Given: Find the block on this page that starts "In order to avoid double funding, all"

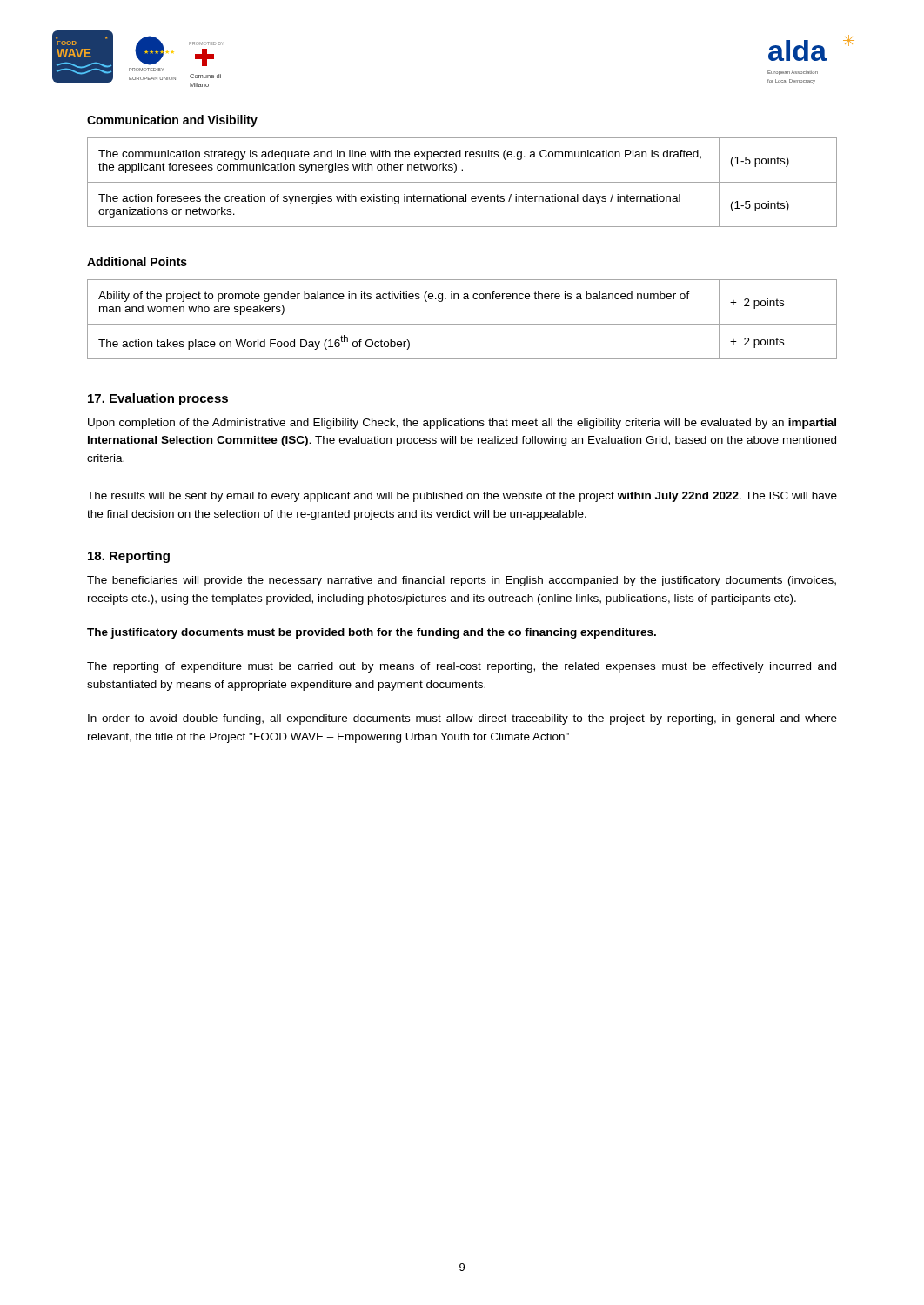Looking at the screenshot, I should tap(462, 727).
